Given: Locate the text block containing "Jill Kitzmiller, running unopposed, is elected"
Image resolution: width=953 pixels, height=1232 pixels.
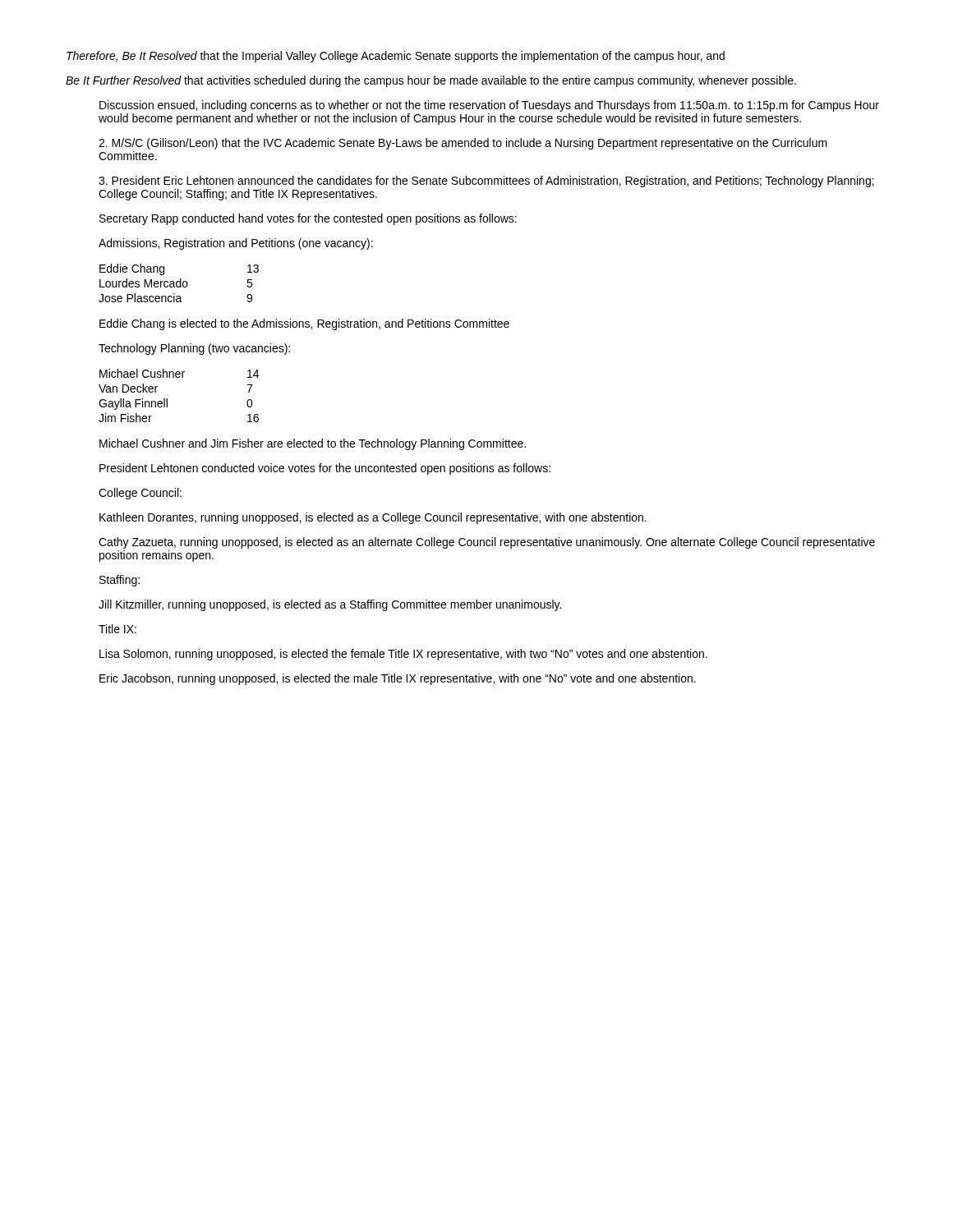Looking at the screenshot, I should pyautogui.click(x=330, y=604).
